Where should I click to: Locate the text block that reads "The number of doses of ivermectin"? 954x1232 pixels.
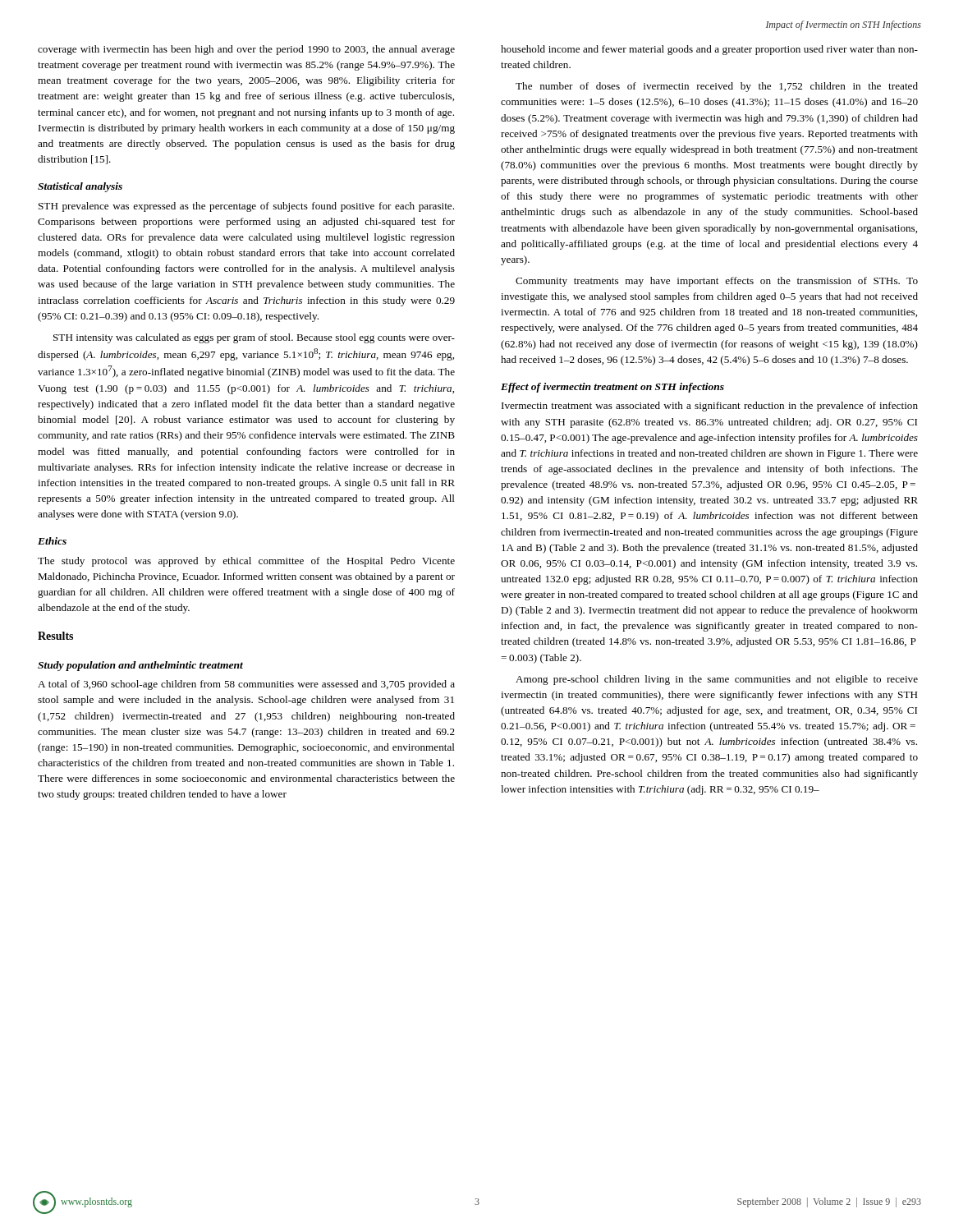[x=709, y=173]
